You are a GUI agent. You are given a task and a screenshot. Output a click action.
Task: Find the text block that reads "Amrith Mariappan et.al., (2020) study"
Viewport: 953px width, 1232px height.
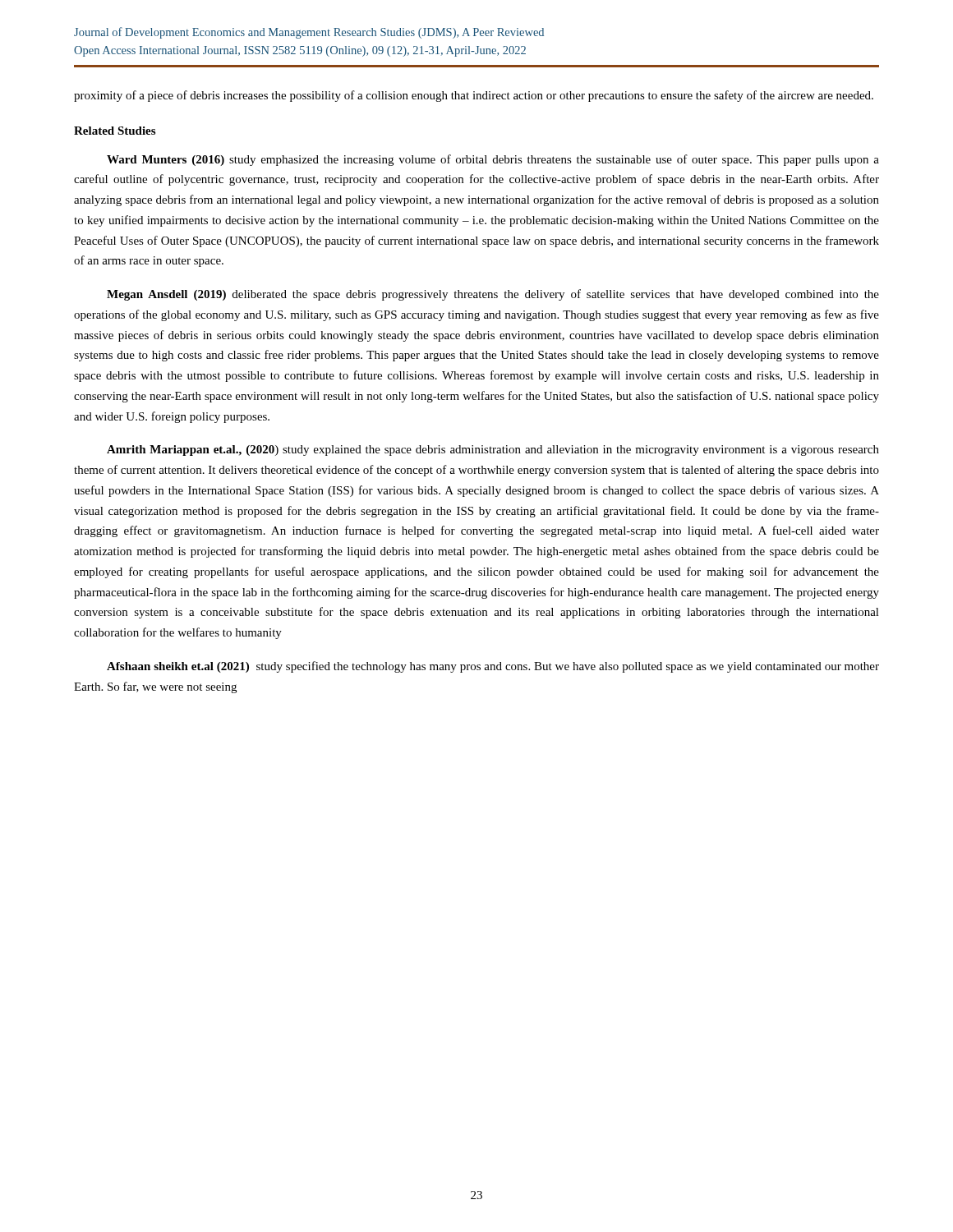476,541
